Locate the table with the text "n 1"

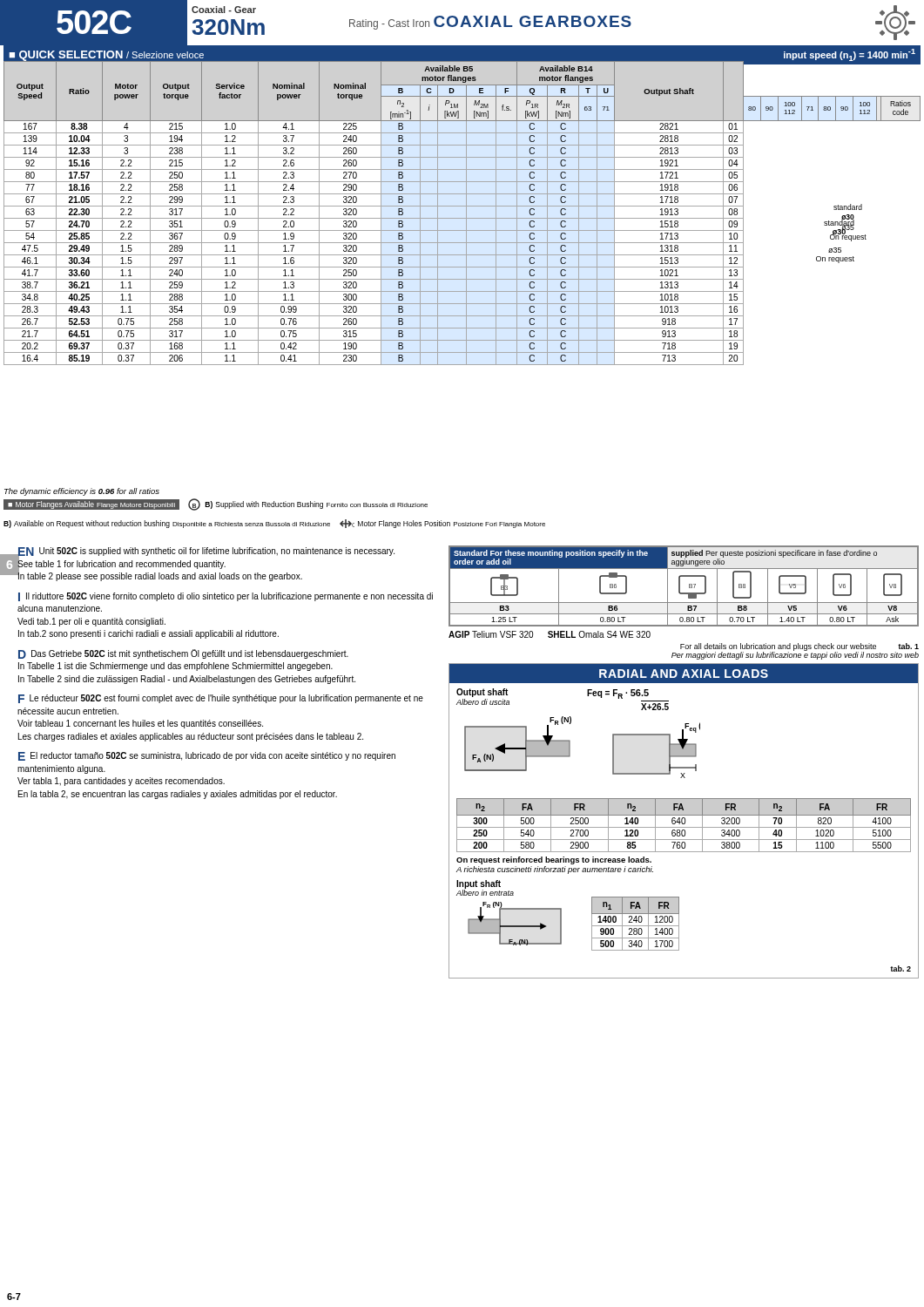coord(635,924)
